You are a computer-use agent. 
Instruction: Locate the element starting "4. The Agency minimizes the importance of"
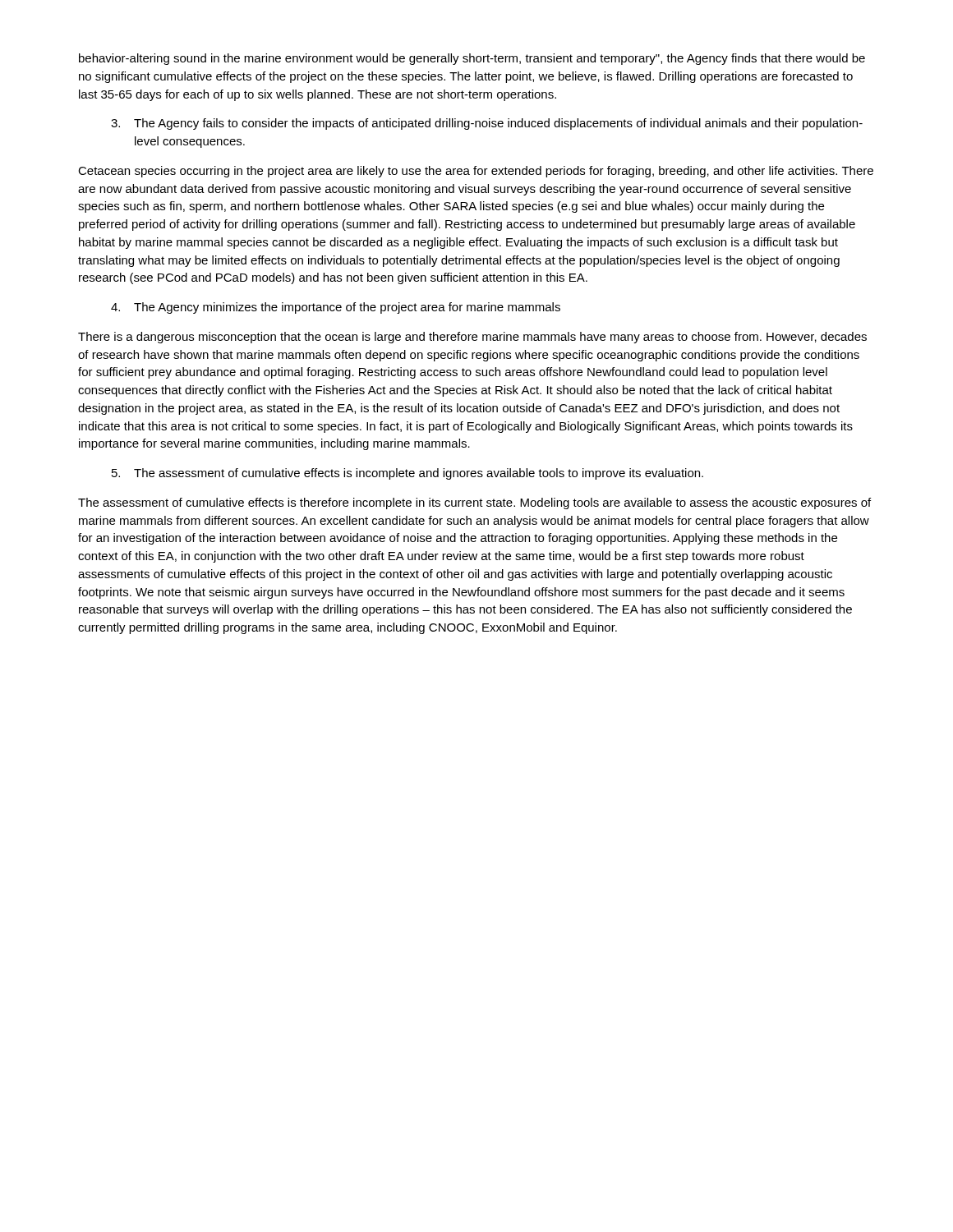tap(336, 307)
